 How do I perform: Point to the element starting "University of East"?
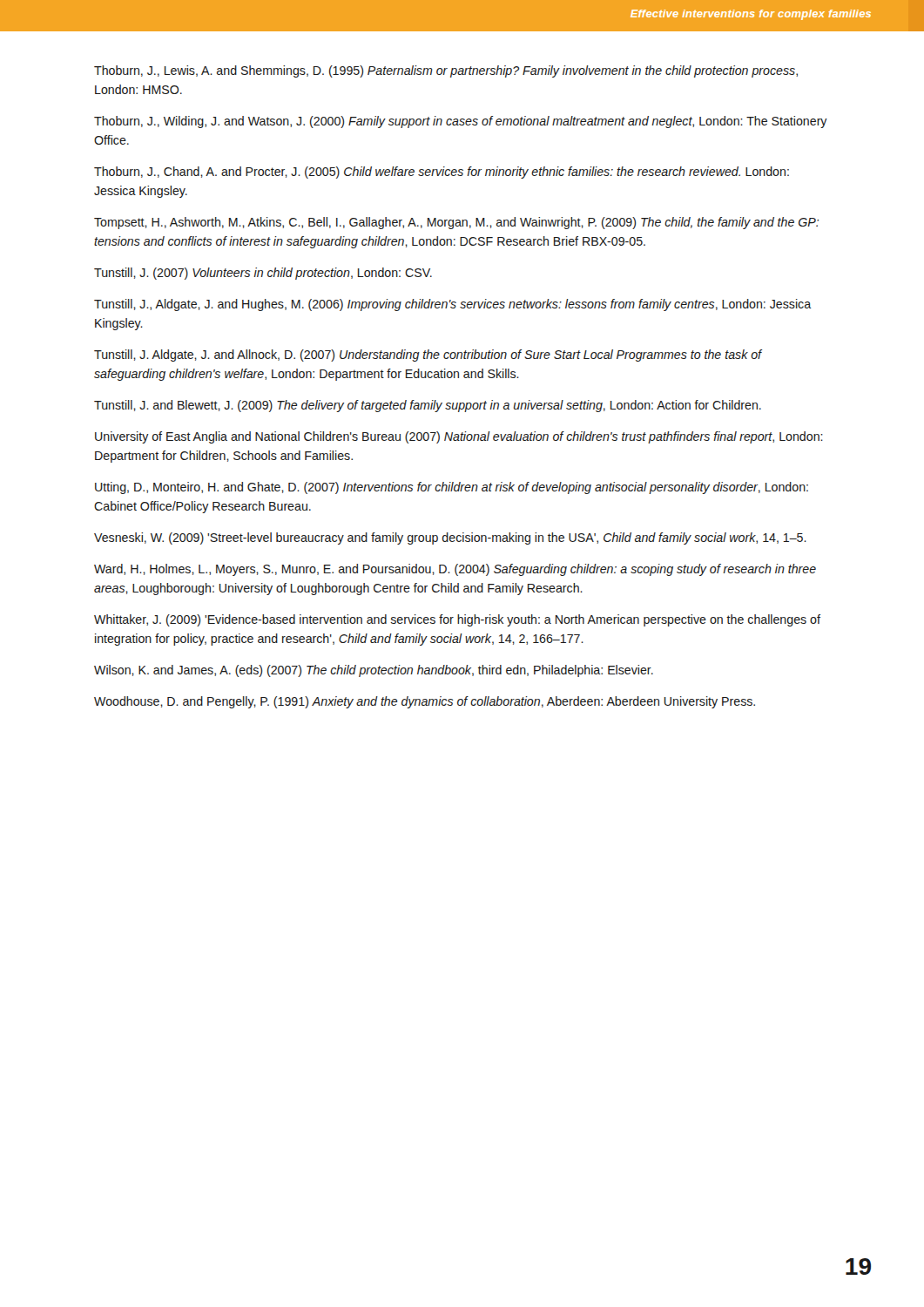coord(459,446)
